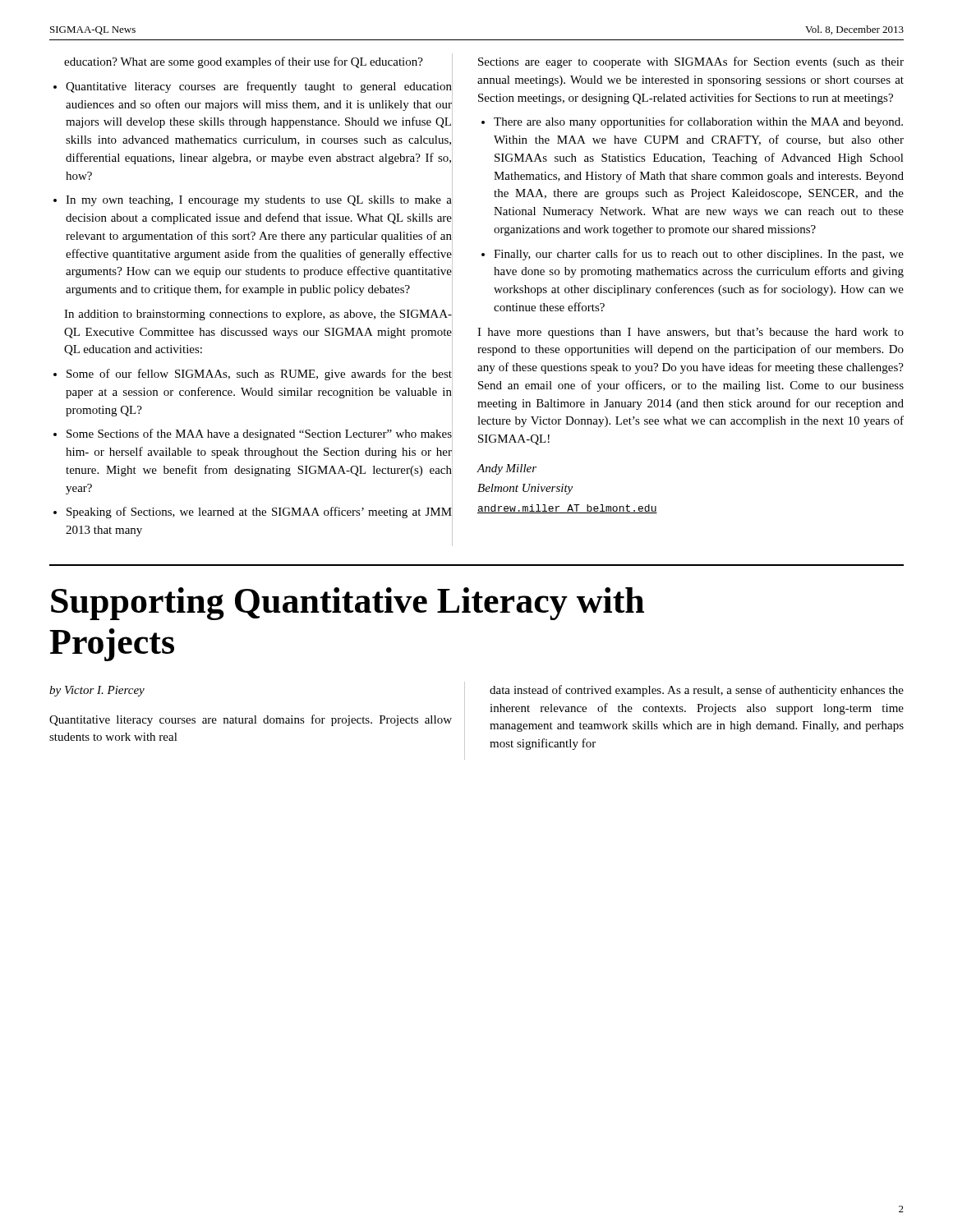Select the element starting "There are also many"
This screenshot has height=1232, width=953.
pyautogui.click(x=699, y=176)
